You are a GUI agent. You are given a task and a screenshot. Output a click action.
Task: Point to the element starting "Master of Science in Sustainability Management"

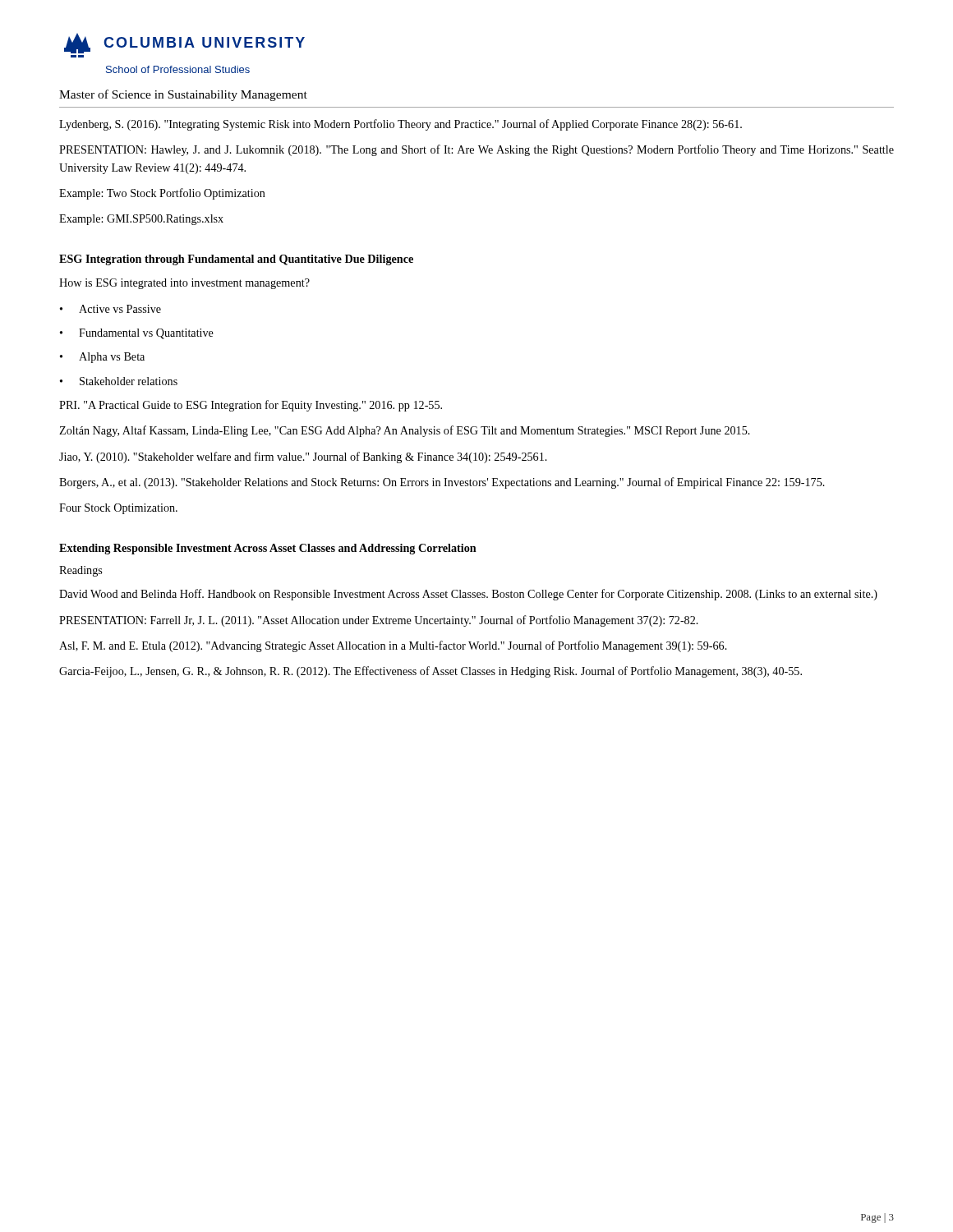coord(183,94)
